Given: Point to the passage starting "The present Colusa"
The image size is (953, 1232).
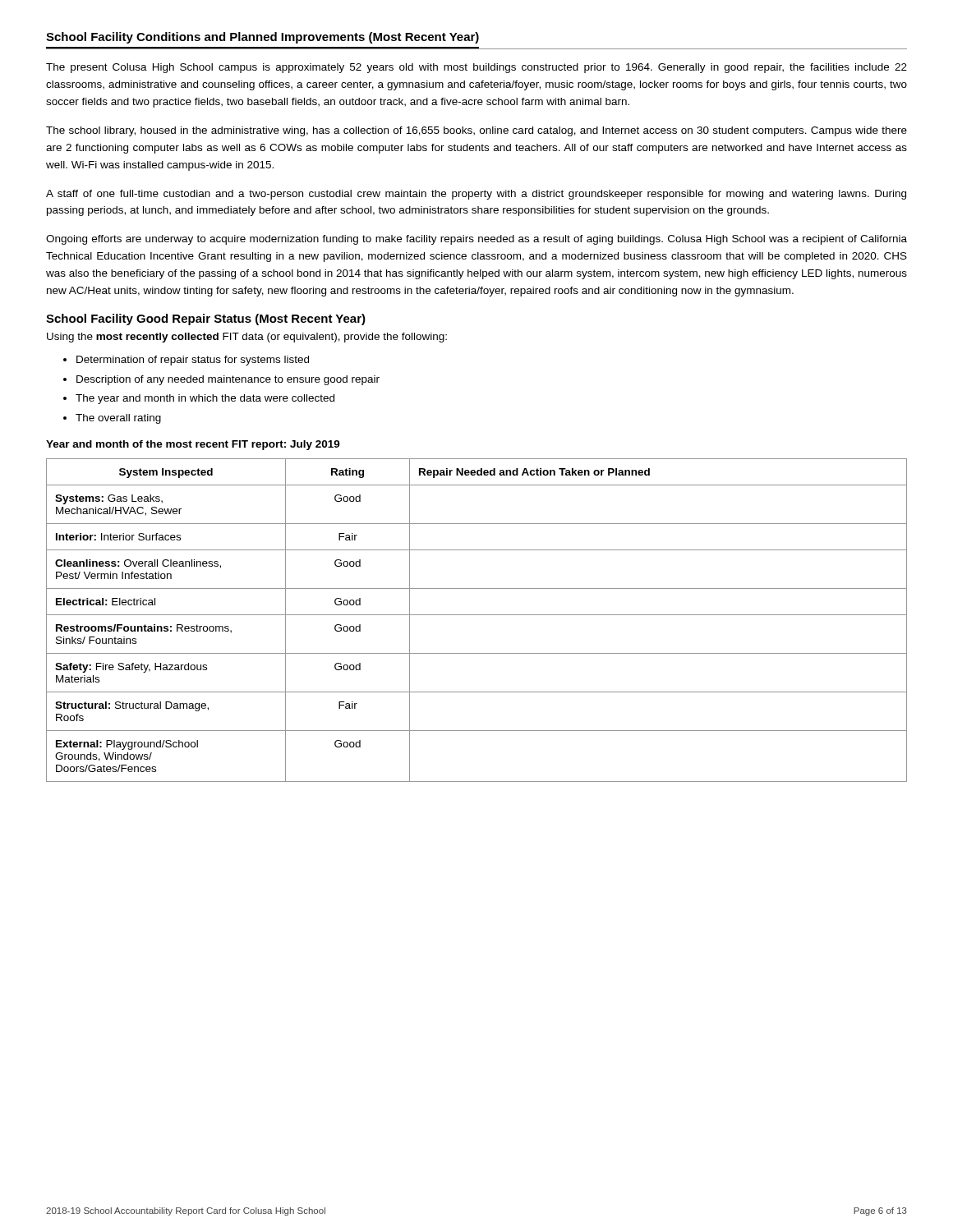Looking at the screenshot, I should [x=476, y=84].
